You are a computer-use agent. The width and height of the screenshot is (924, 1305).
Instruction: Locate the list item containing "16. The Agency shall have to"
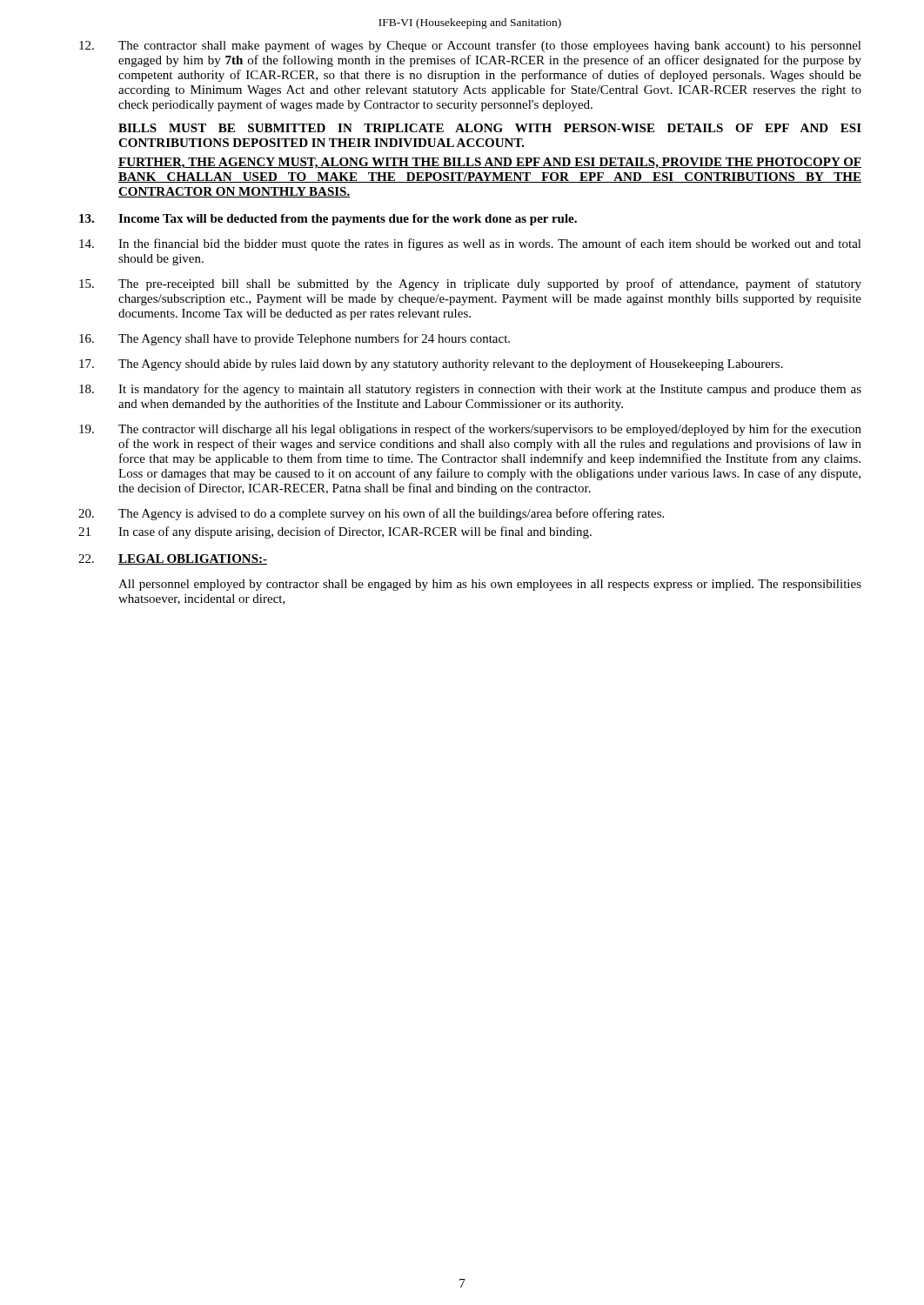click(470, 339)
